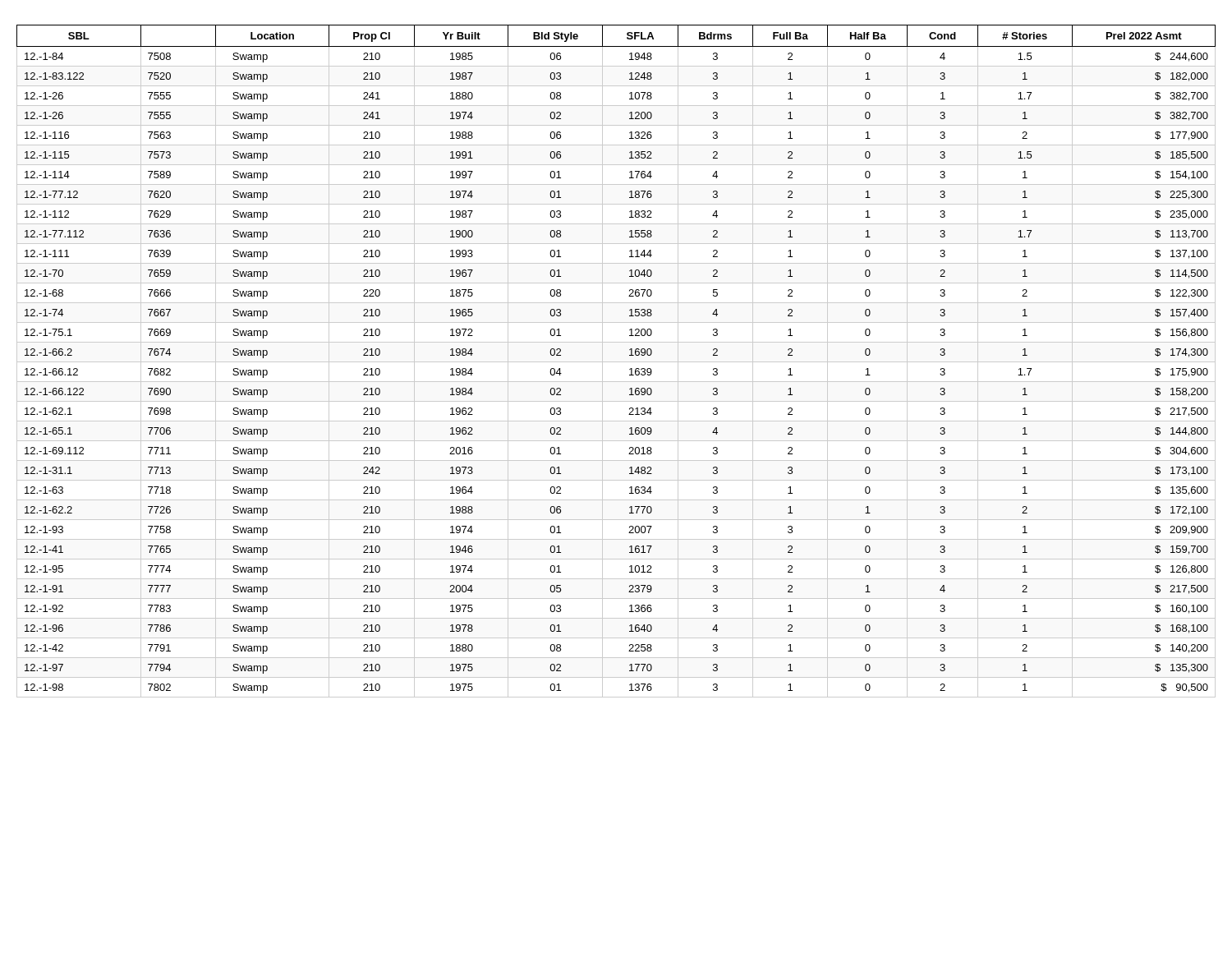Locate the table with the text "$ 144,800"
The height and width of the screenshot is (953, 1232).
pyautogui.click(x=616, y=361)
